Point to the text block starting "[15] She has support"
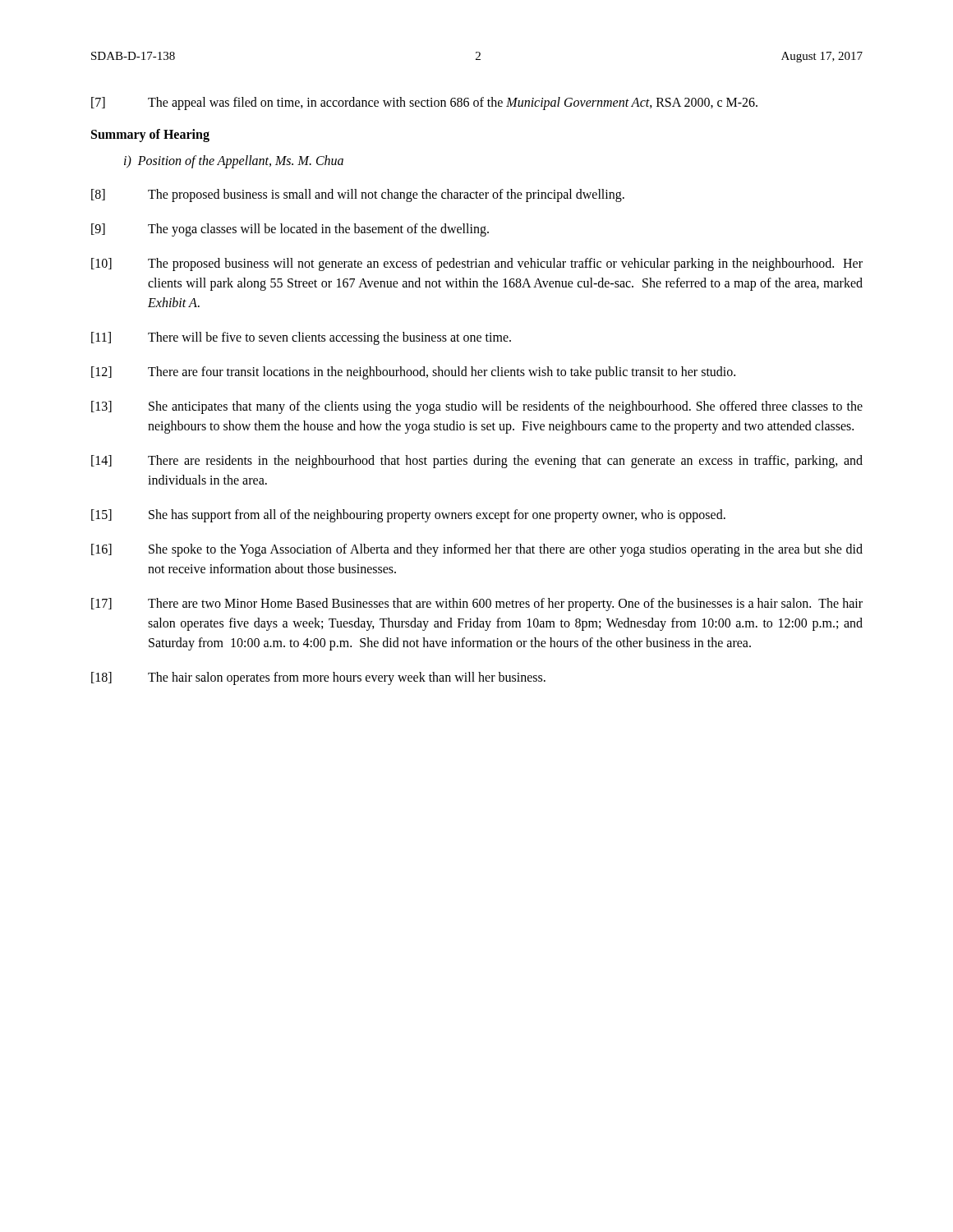This screenshot has height=1232, width=953. [476, 515]
